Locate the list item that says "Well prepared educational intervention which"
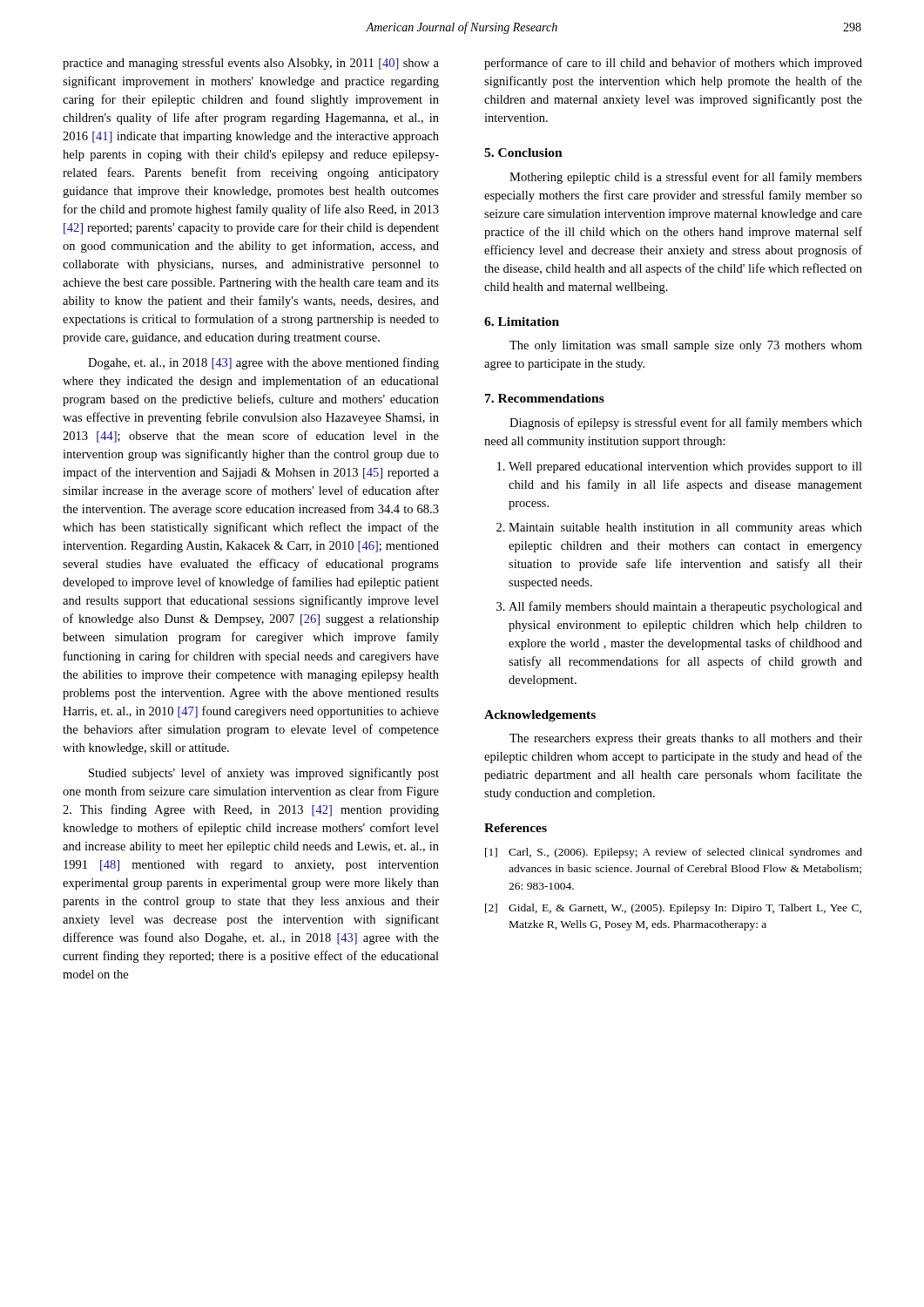 pyautogui.click(x=685, y=485)
